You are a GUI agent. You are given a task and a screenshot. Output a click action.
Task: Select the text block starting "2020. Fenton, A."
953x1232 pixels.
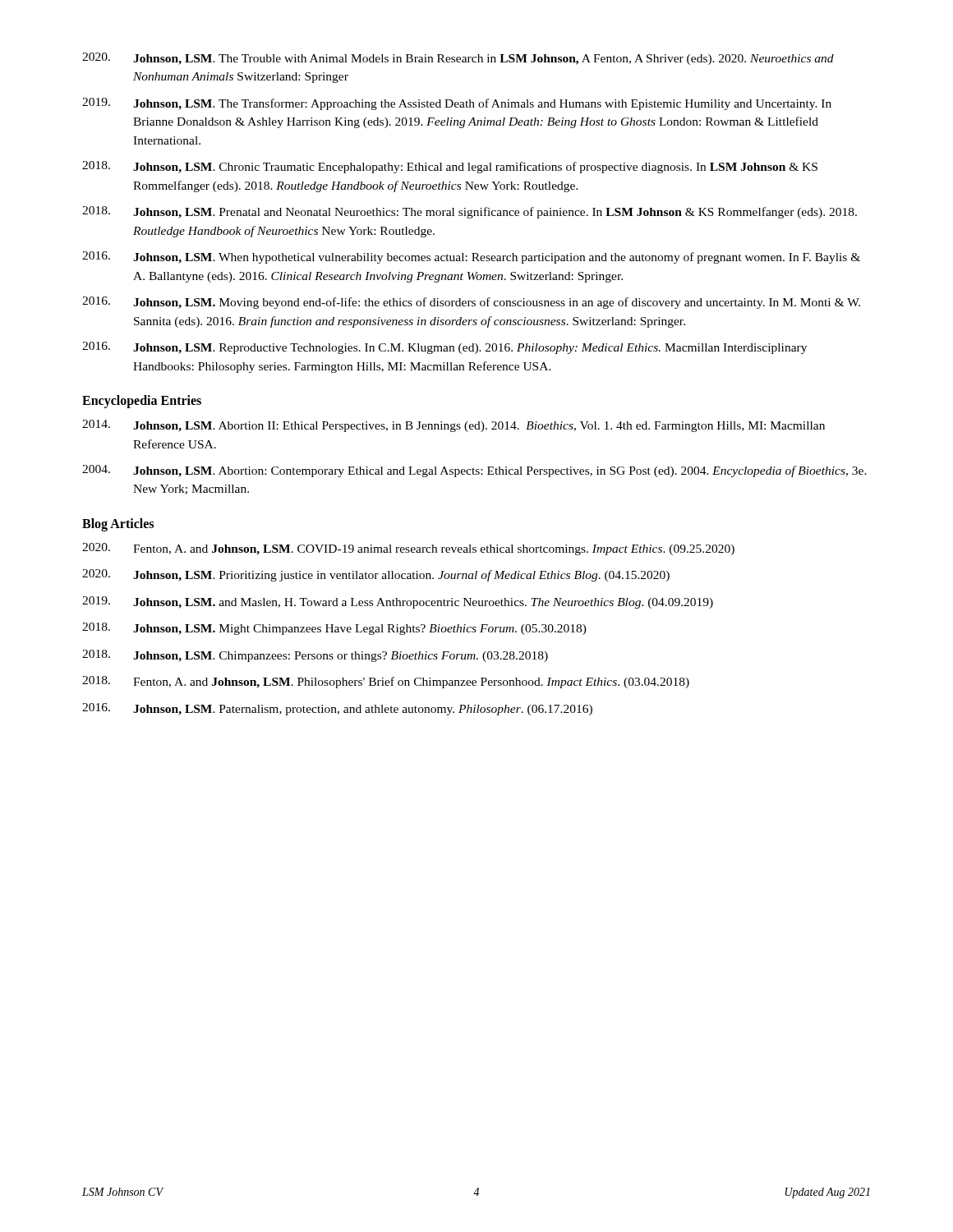pyautogui.click(x=476, y=549)
